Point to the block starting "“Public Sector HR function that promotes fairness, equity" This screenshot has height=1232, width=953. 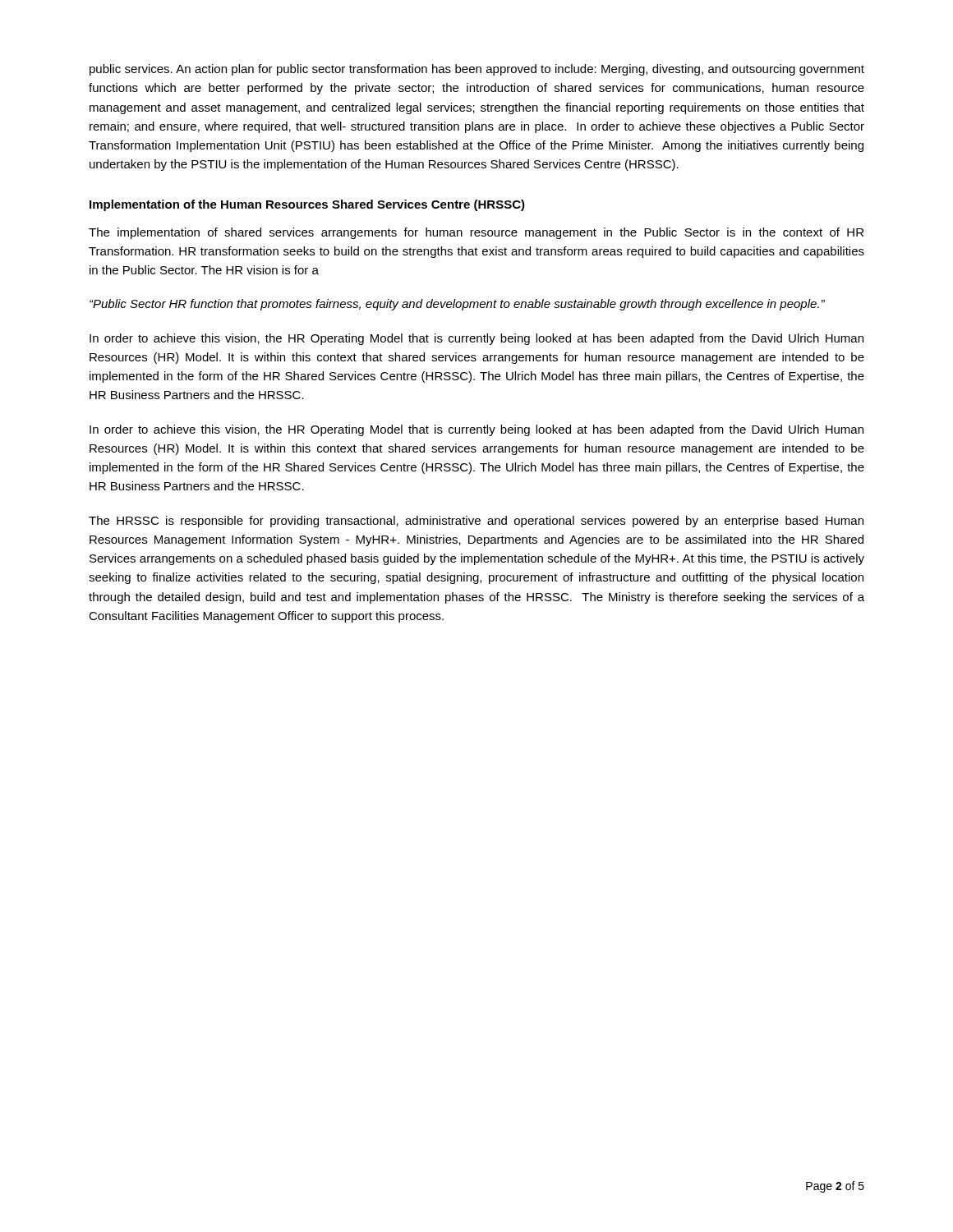coord(457,304)
